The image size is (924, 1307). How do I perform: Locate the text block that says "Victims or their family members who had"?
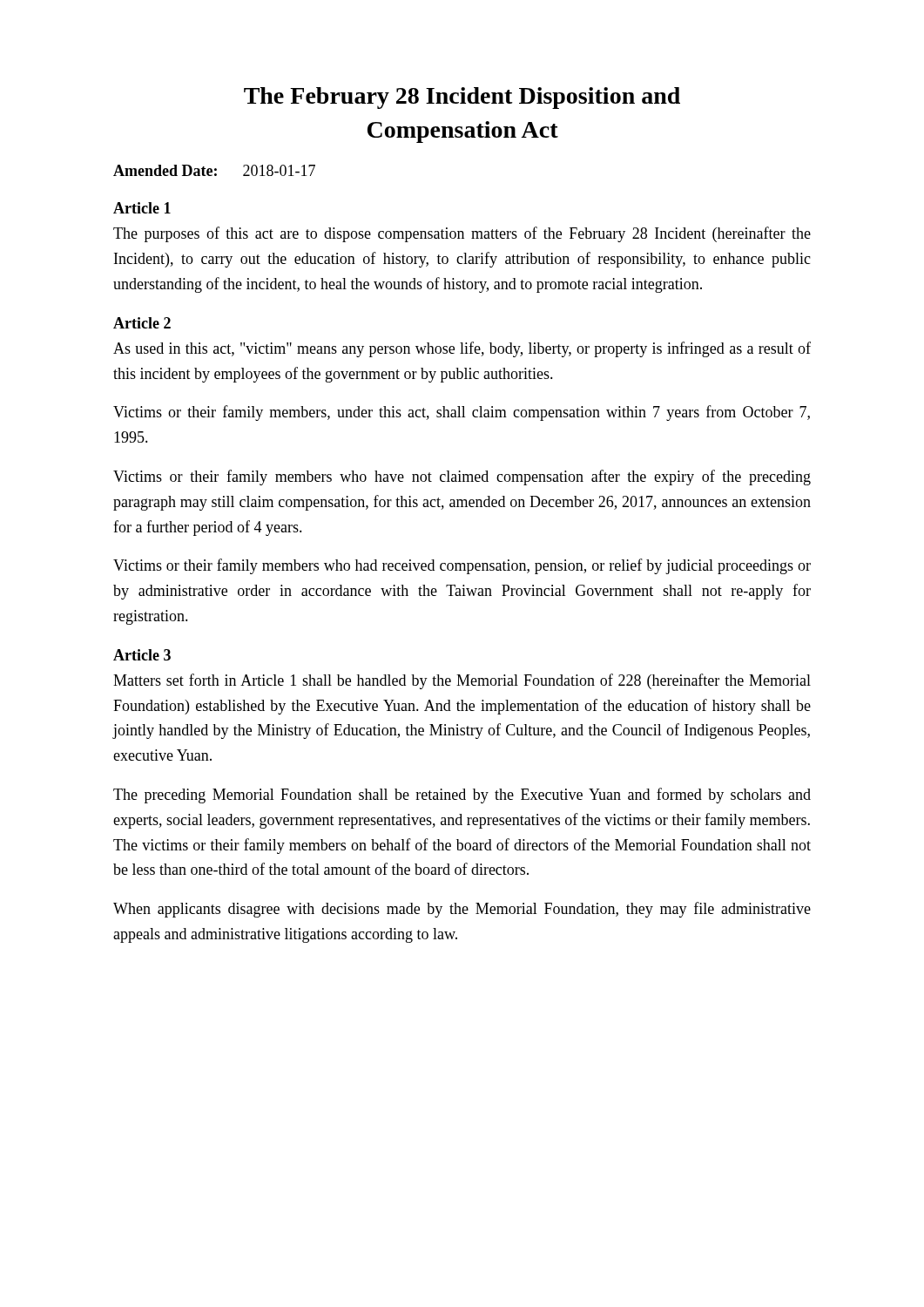tap(462, 591)
